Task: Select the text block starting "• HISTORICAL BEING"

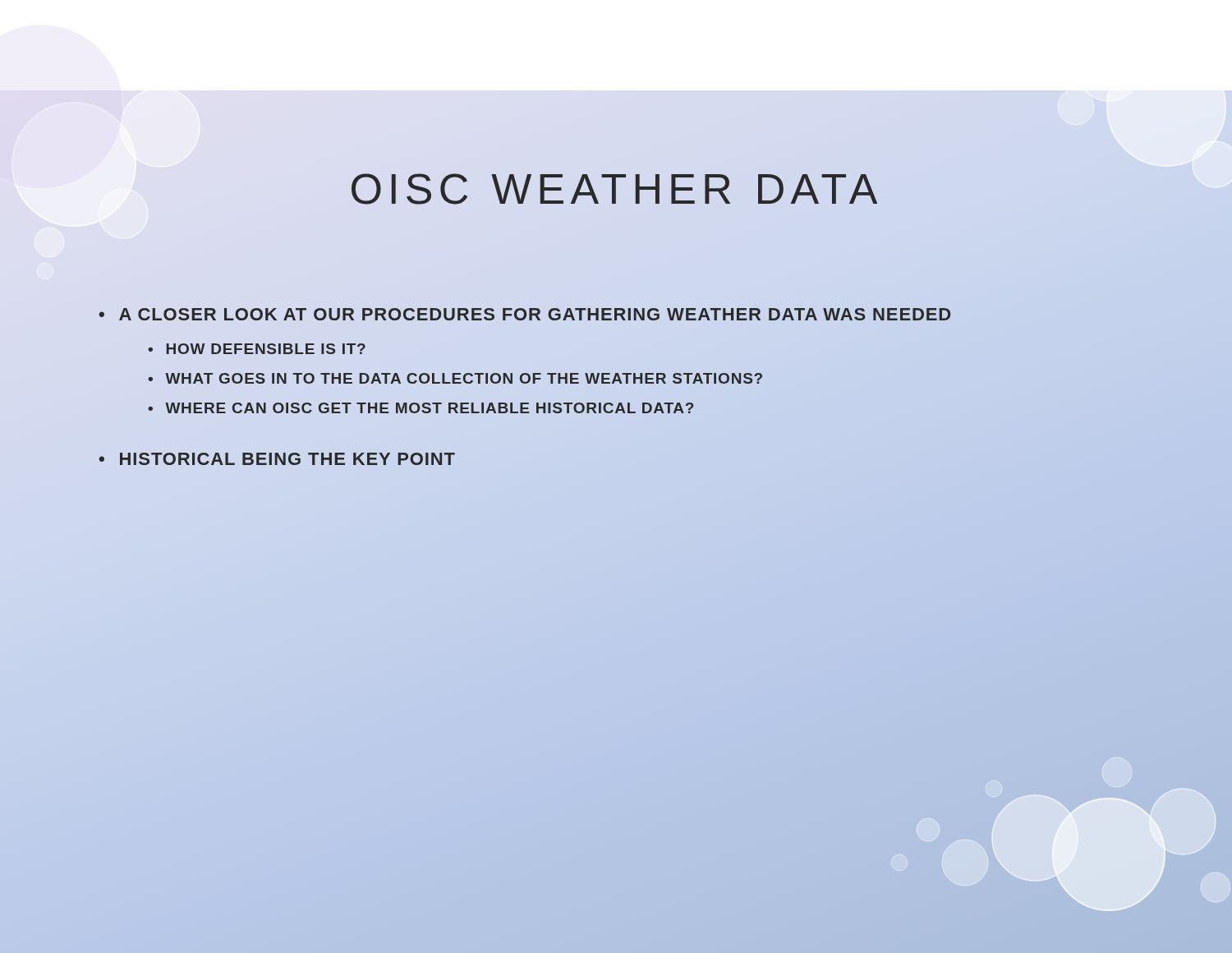Action: point(277,459)
